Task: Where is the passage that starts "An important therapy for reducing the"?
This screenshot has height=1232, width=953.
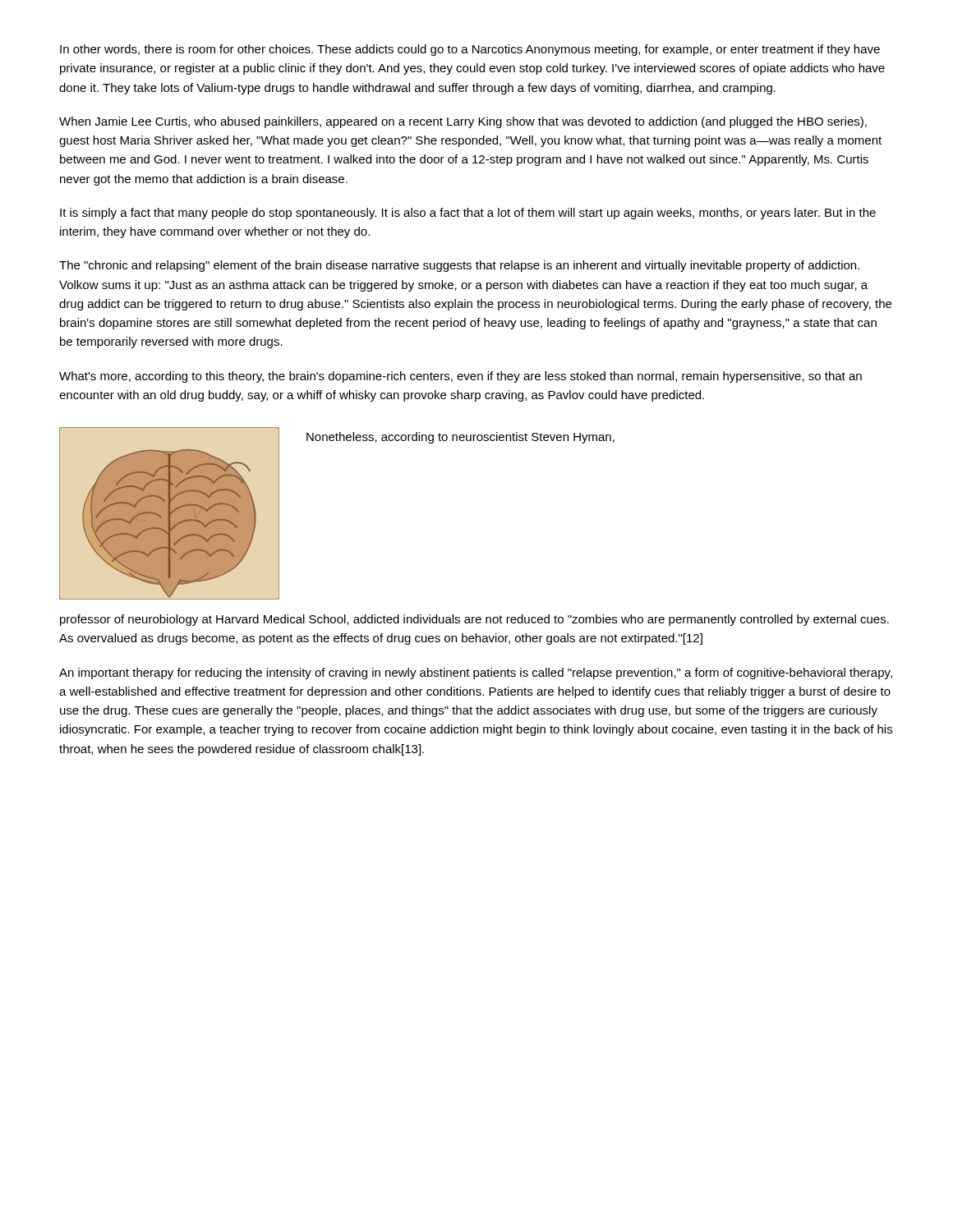Action: click(476, 710)
